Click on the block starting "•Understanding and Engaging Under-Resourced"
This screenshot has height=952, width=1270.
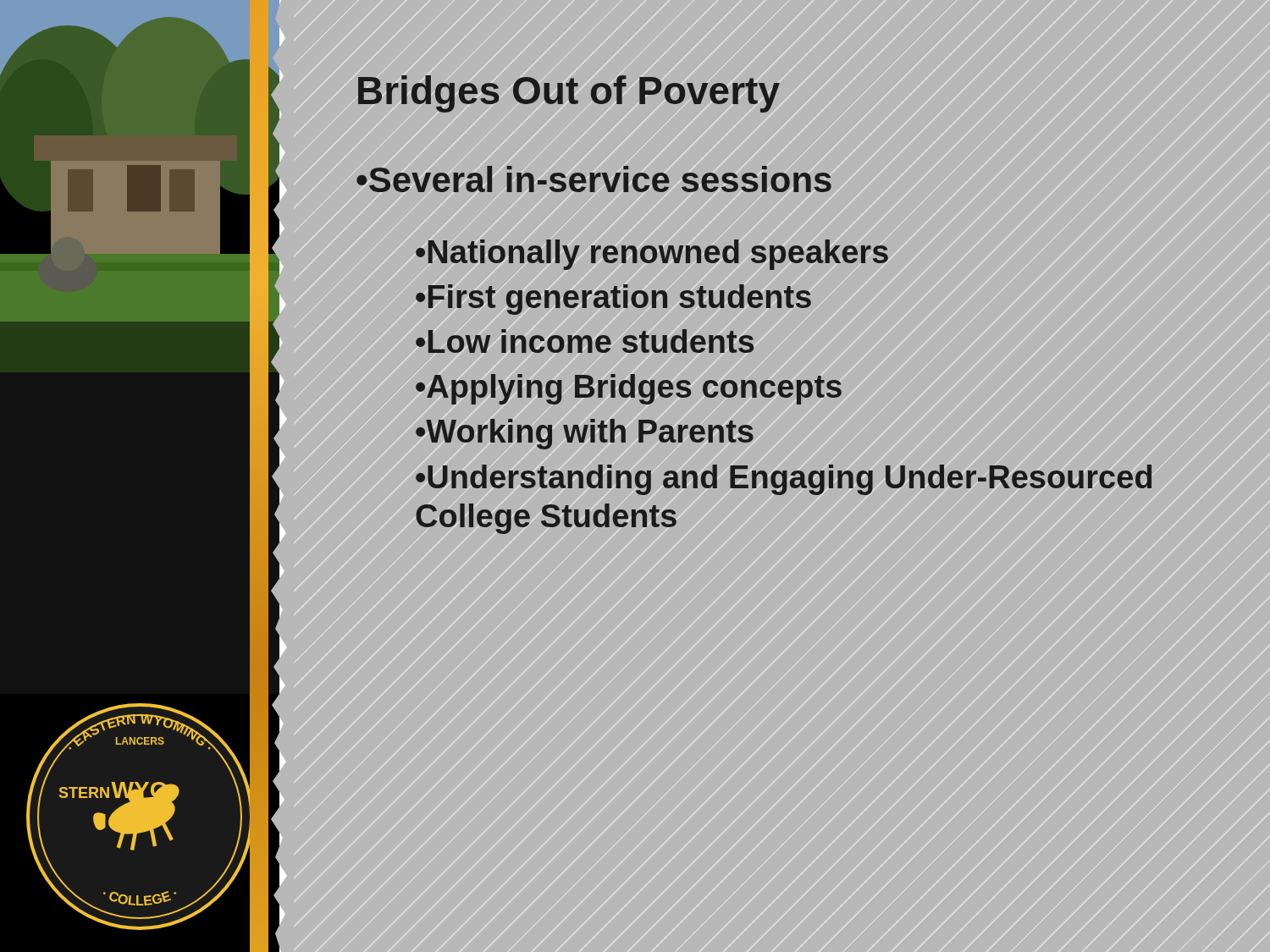click(784, 497)
